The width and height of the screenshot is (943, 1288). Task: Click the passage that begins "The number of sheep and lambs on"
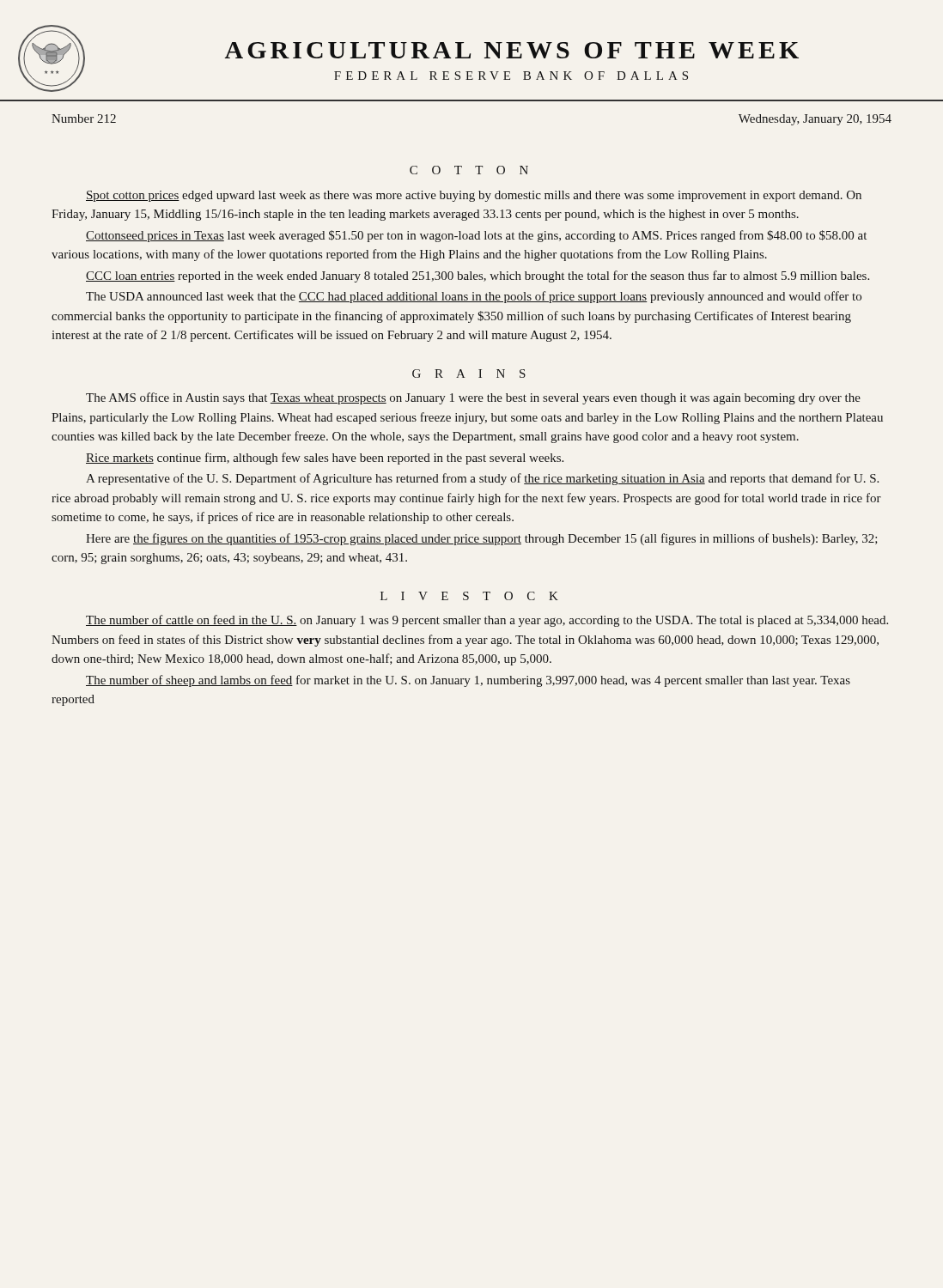[x=451, y=689]
